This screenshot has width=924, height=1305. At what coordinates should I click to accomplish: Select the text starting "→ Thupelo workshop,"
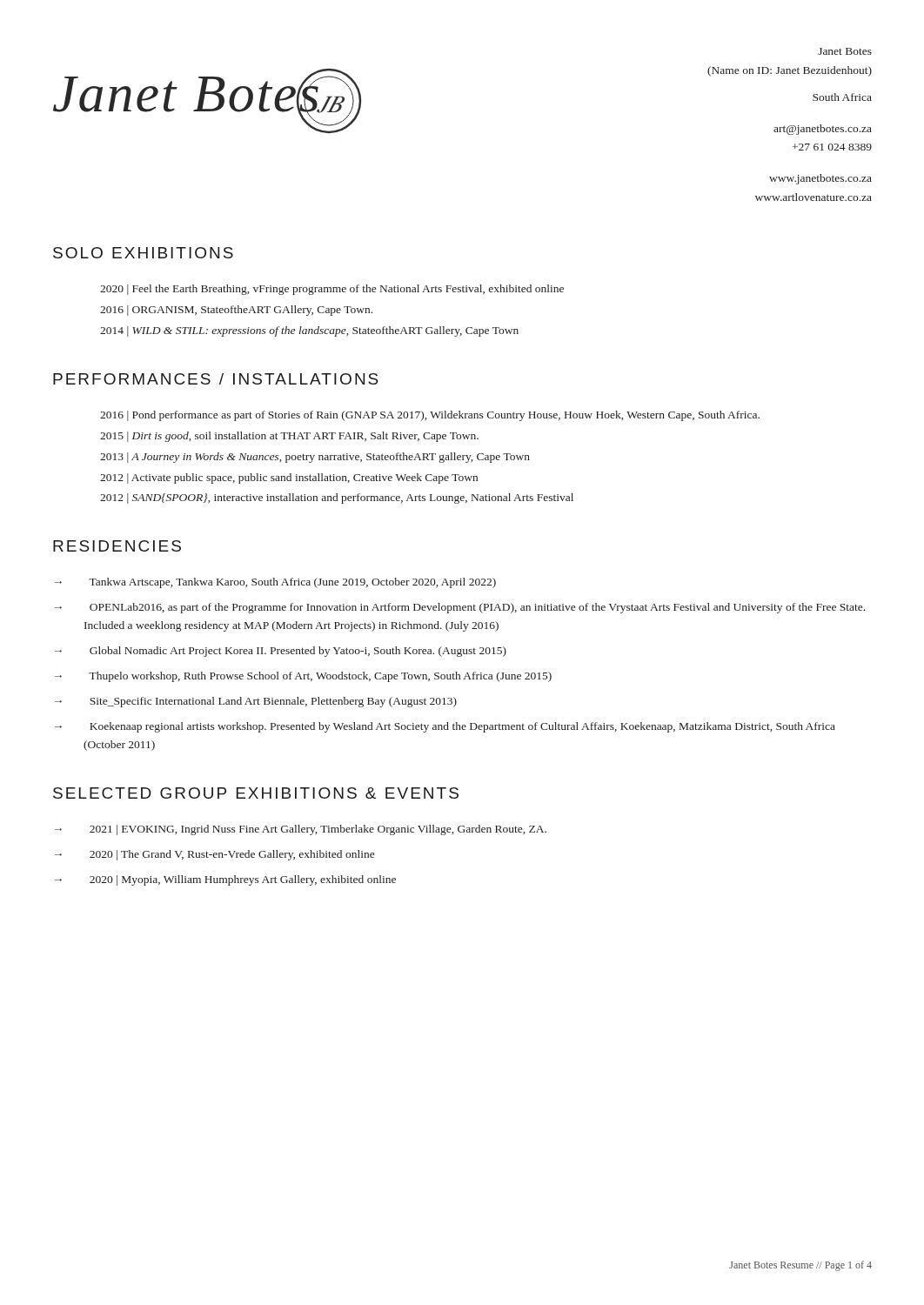pos(302,676)
